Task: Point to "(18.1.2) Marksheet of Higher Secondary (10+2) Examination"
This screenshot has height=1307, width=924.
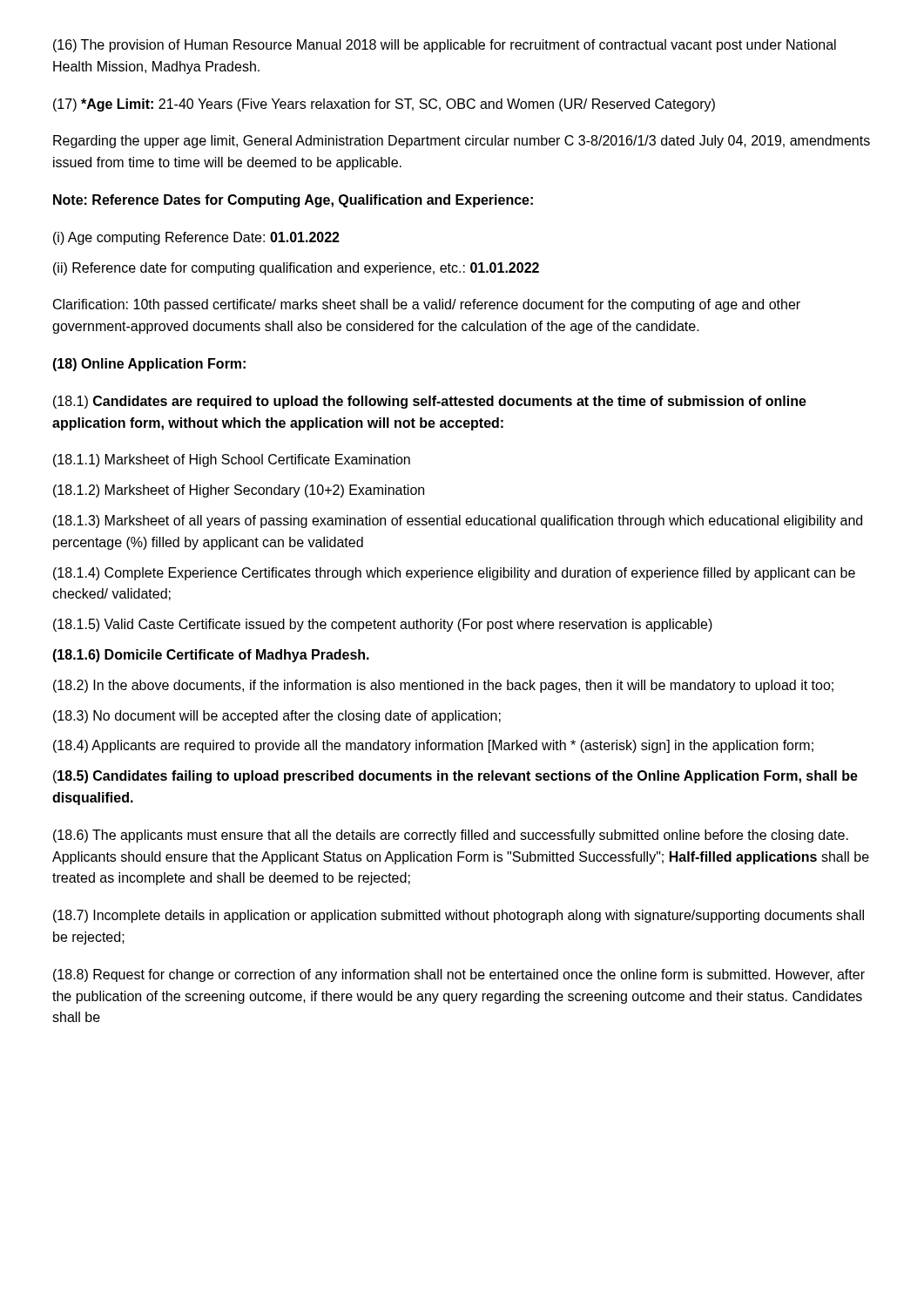Action: point(239,490)
